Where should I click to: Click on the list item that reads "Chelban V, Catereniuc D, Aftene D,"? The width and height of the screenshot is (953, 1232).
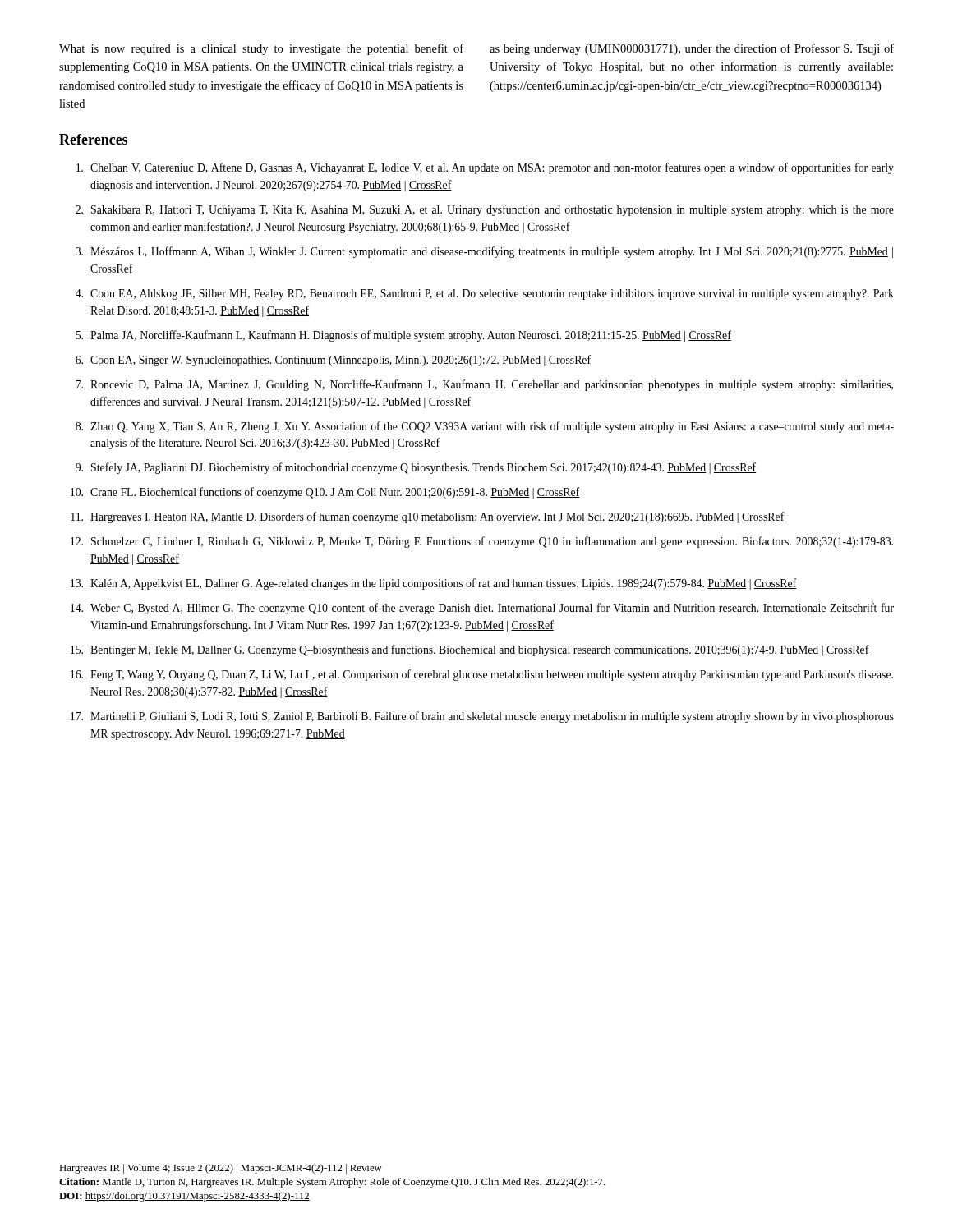tap(476, 177)
